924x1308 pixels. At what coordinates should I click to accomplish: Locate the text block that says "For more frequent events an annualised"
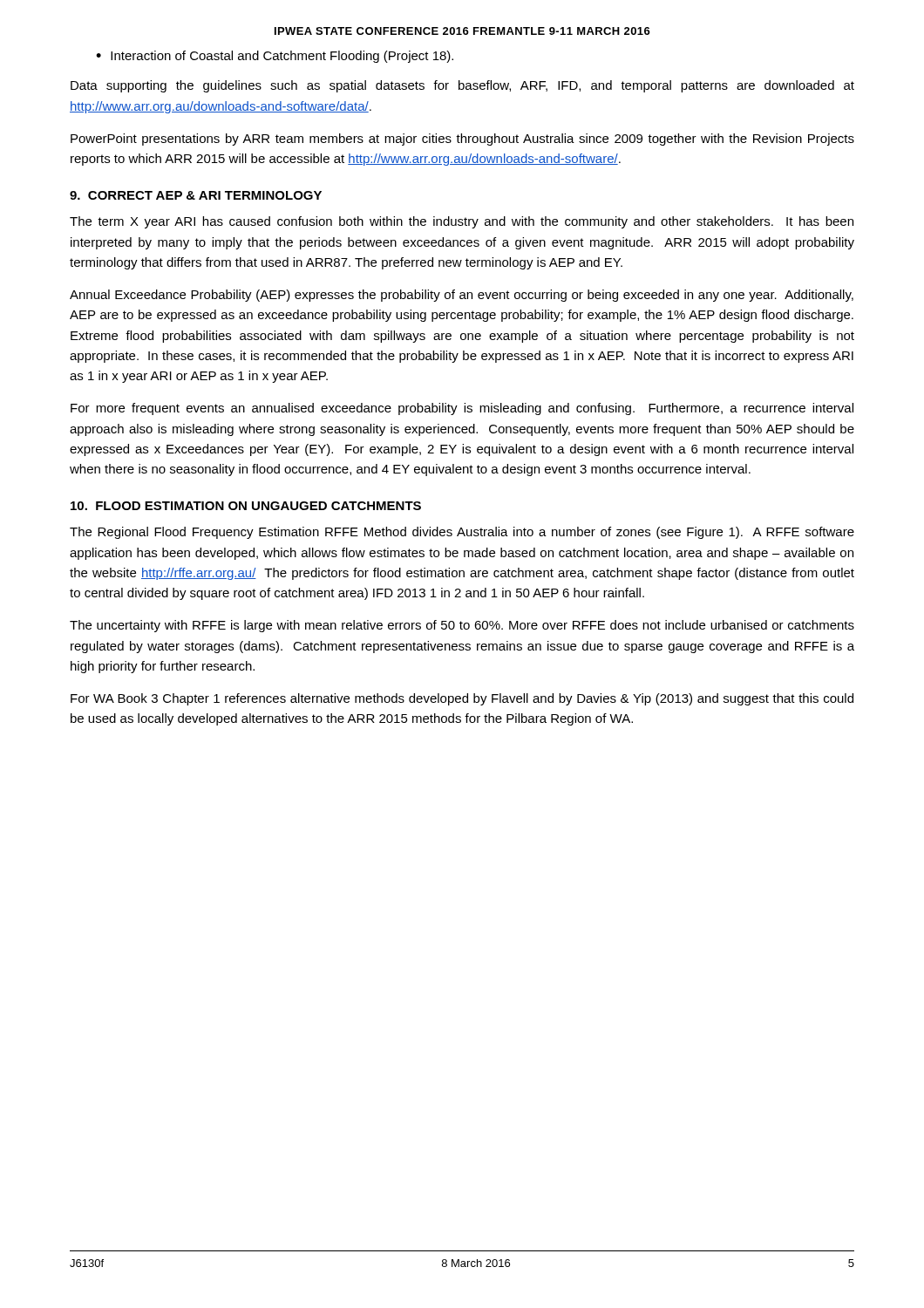462,438
